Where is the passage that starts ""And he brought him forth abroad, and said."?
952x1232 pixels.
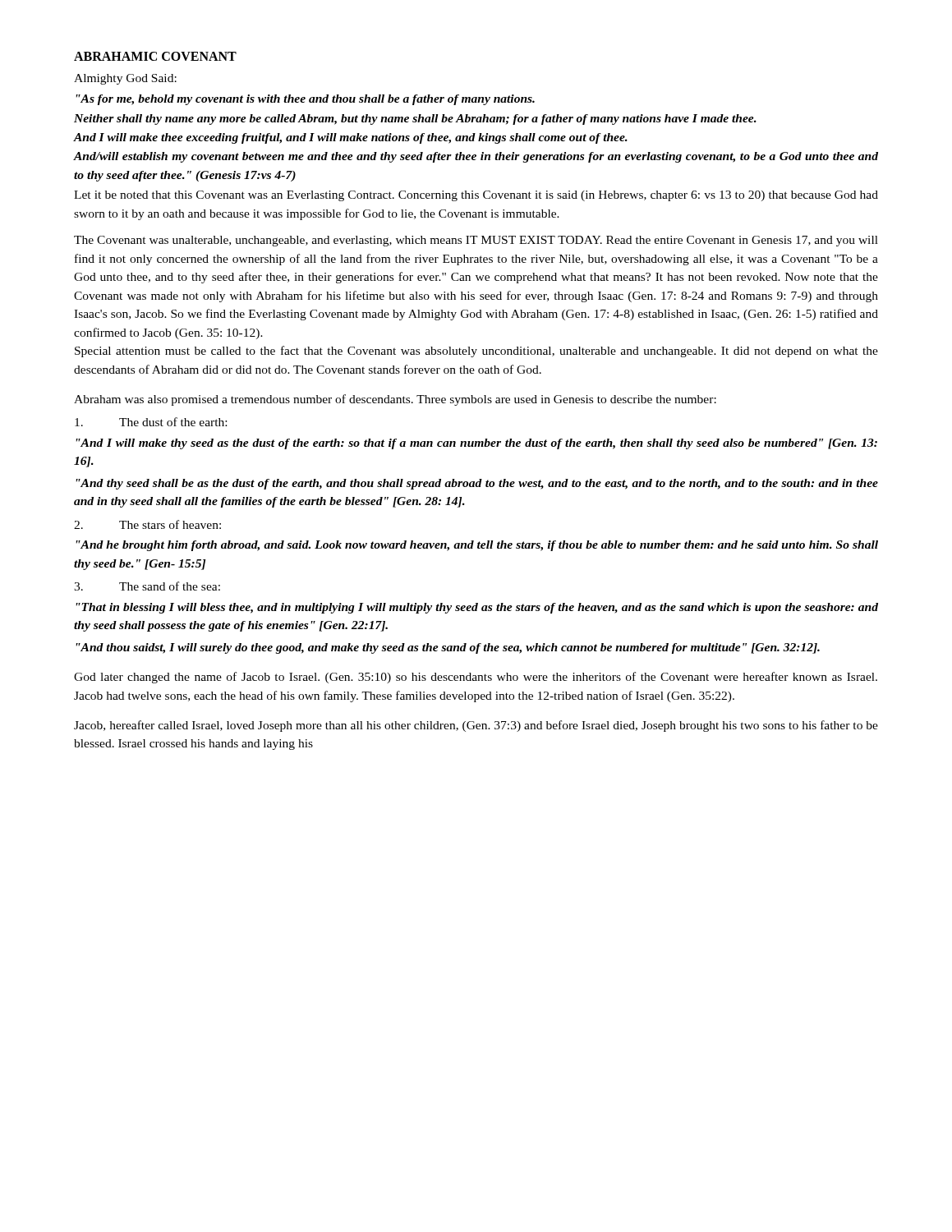[x=476, y=554]
